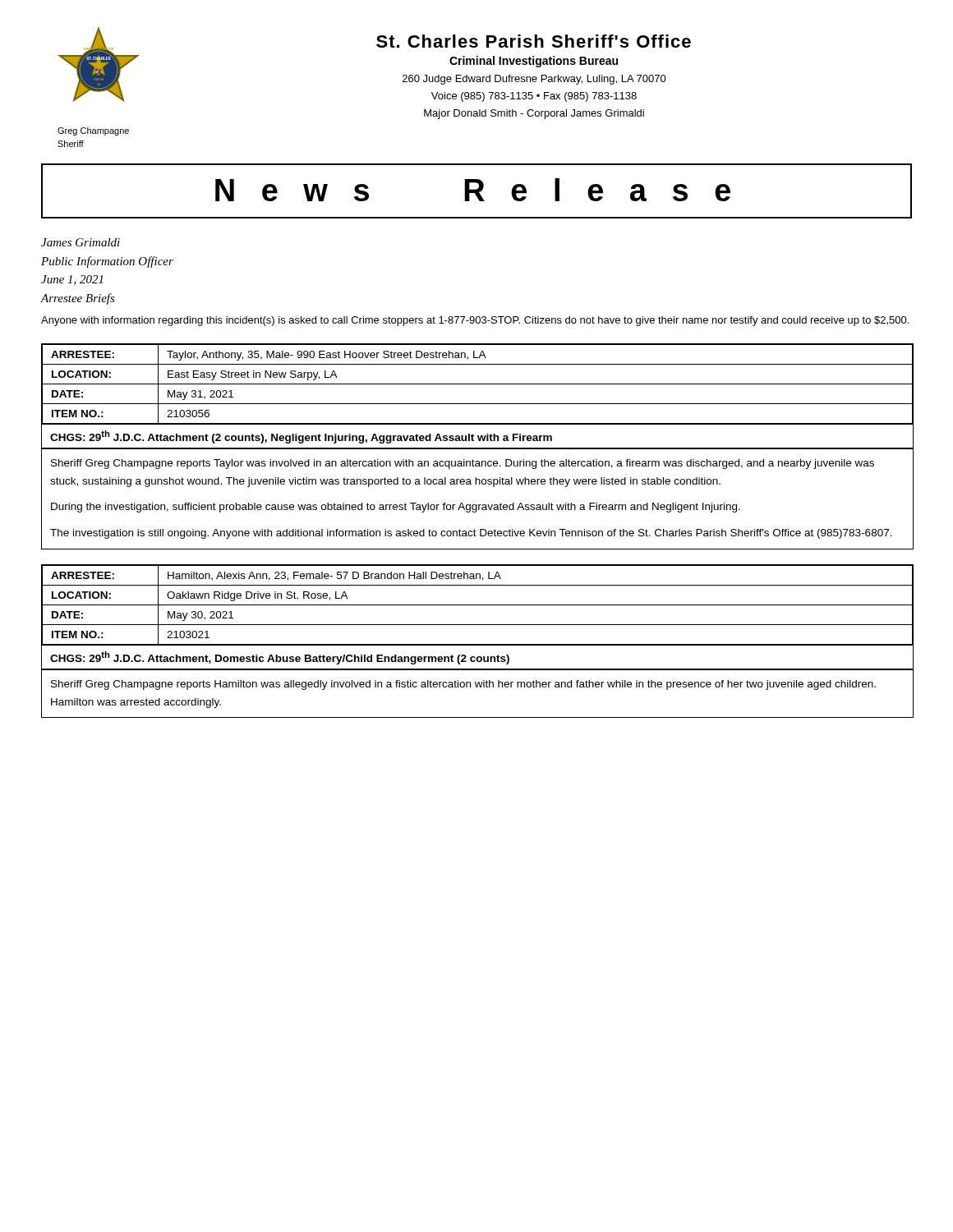Screen dimensions: 1232x953
Task: Find the table that mentions "May 30, 2021"
Action: click(477, 641)
